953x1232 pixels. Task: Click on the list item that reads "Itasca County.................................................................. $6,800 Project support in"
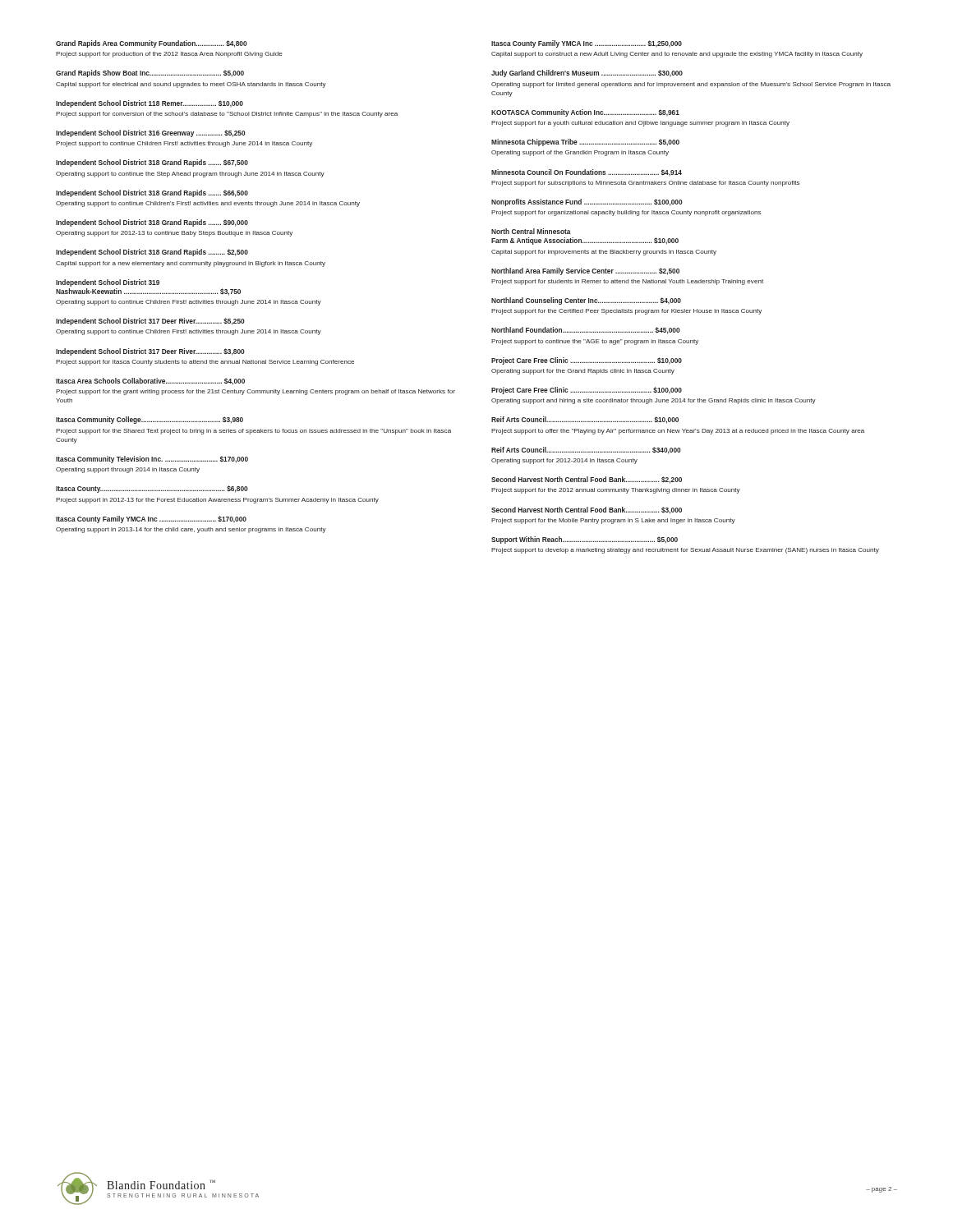(x=259, y=494)
